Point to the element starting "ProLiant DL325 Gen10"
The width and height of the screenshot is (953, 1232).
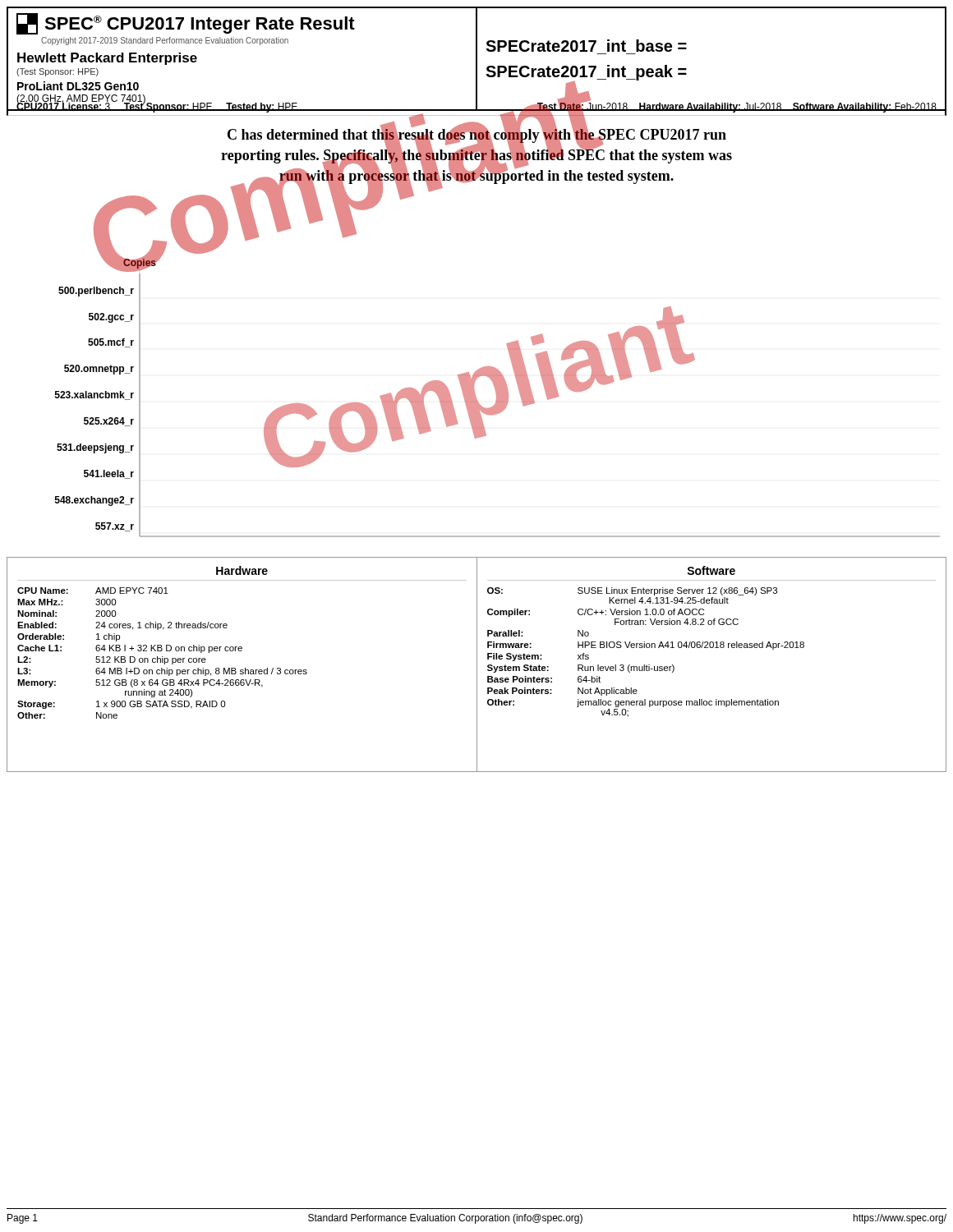[78, 87]
